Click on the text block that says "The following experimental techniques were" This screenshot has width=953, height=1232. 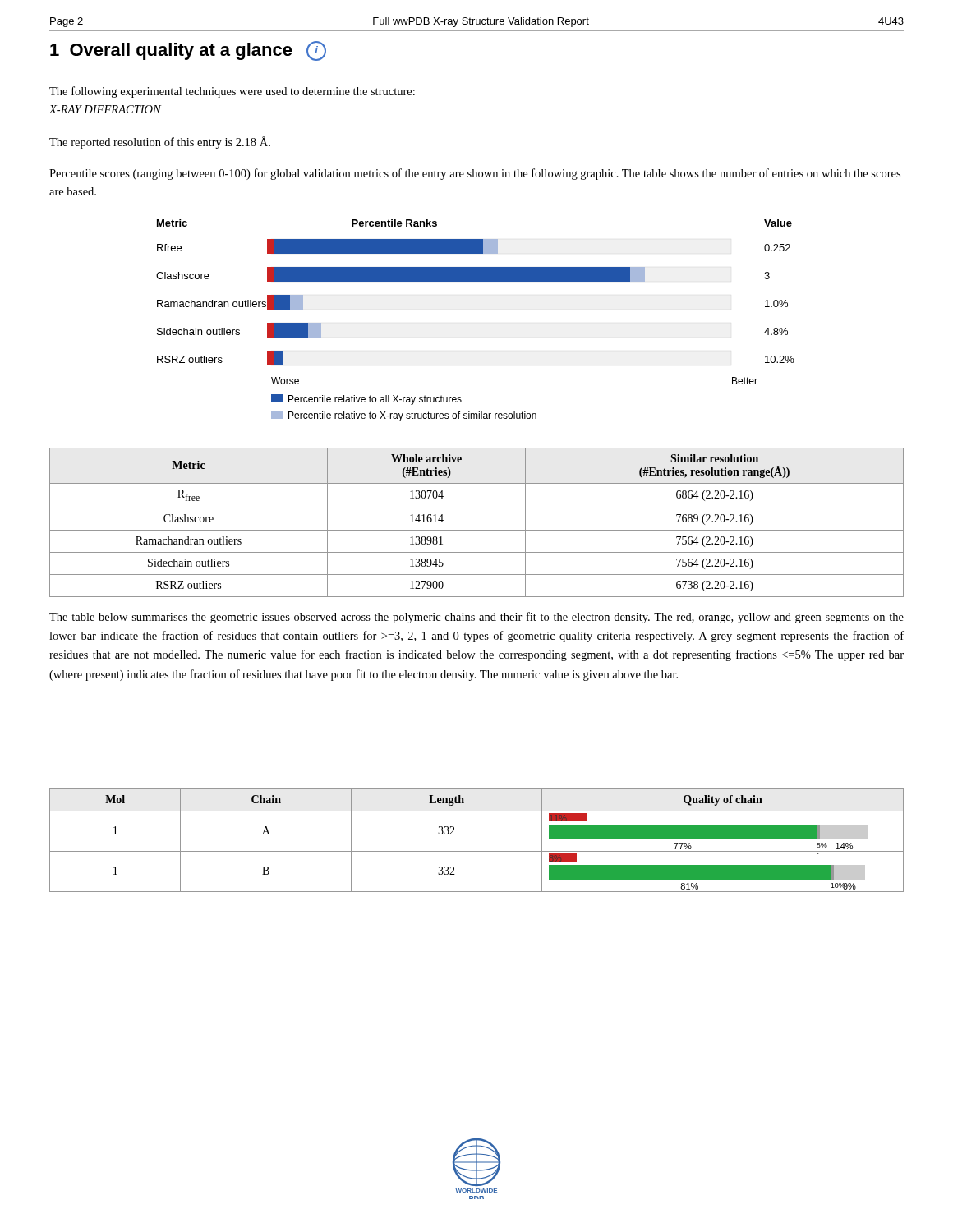coord(232,100)
